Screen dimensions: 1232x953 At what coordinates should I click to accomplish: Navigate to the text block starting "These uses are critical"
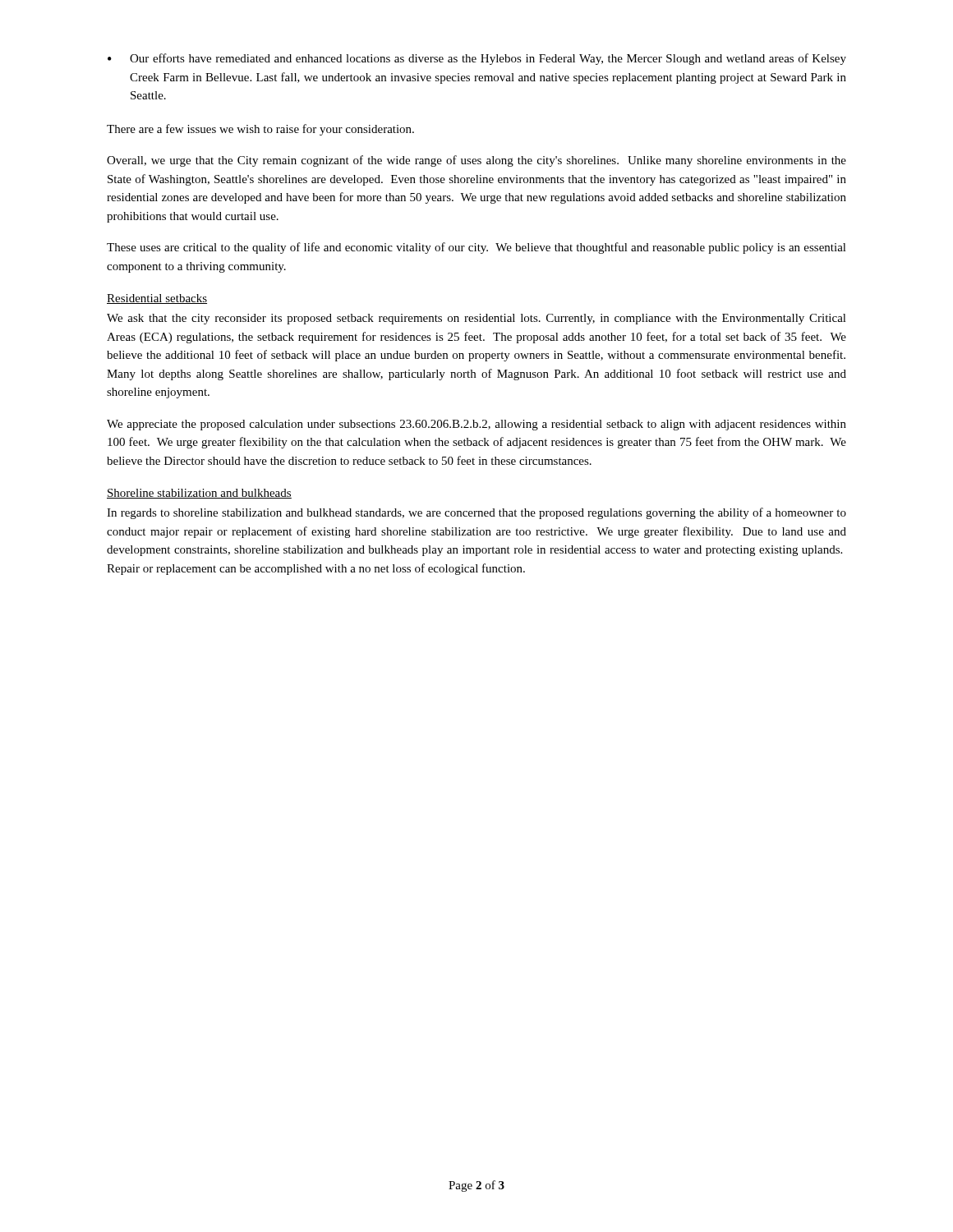(x=476, y=256)
